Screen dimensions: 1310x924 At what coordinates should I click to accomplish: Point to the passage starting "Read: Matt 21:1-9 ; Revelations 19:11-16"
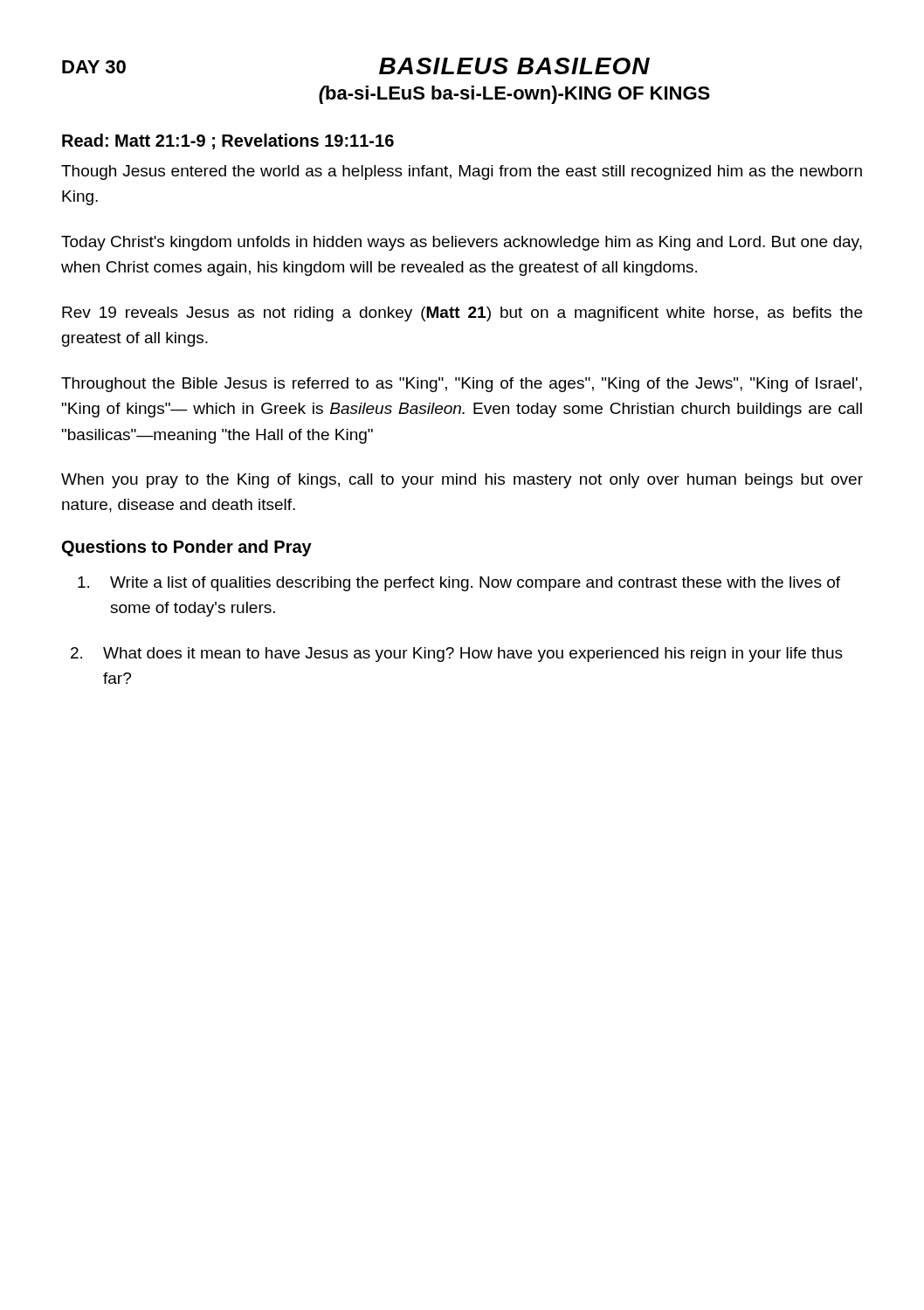228,141
